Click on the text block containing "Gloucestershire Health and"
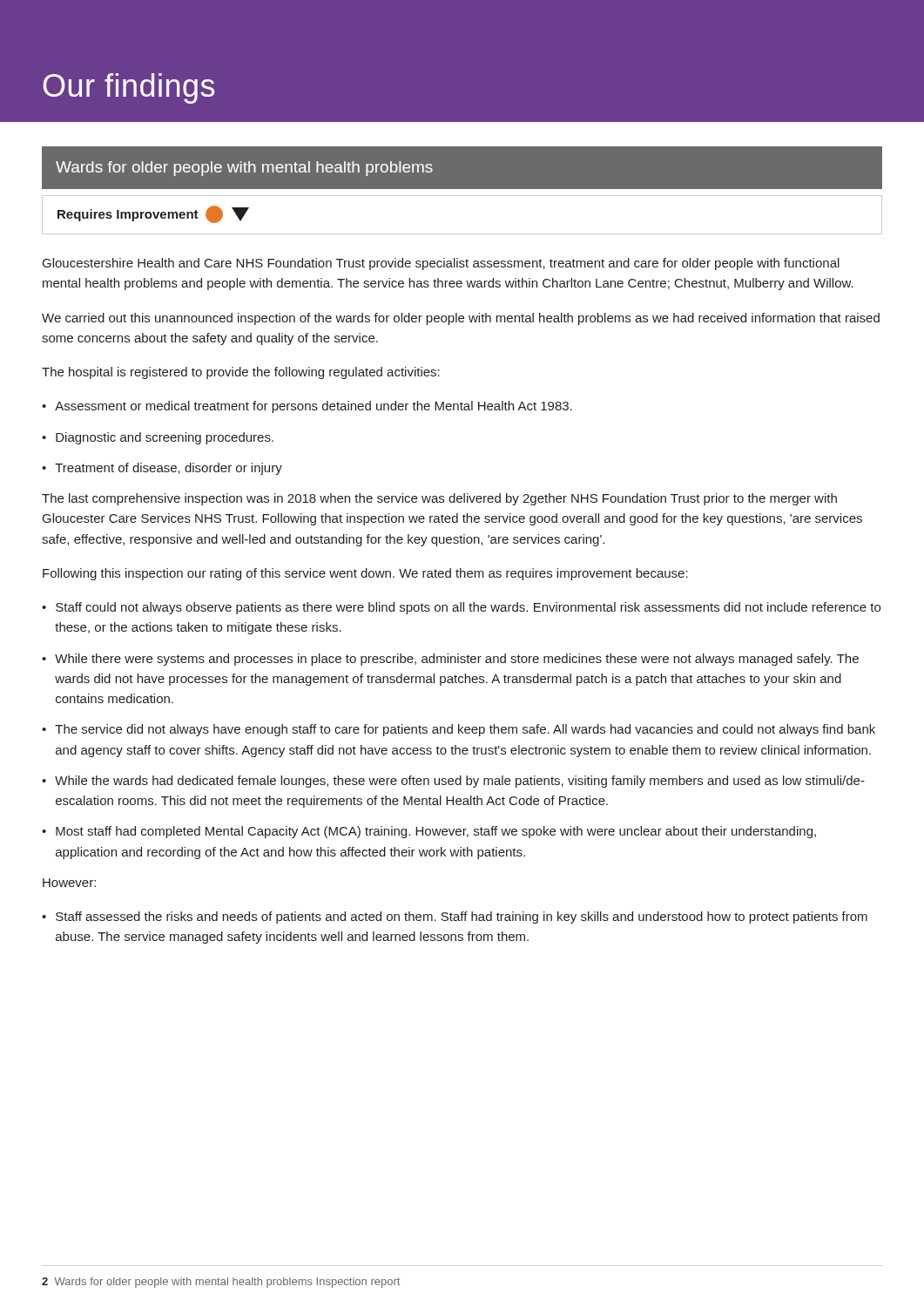 point(448,273)
